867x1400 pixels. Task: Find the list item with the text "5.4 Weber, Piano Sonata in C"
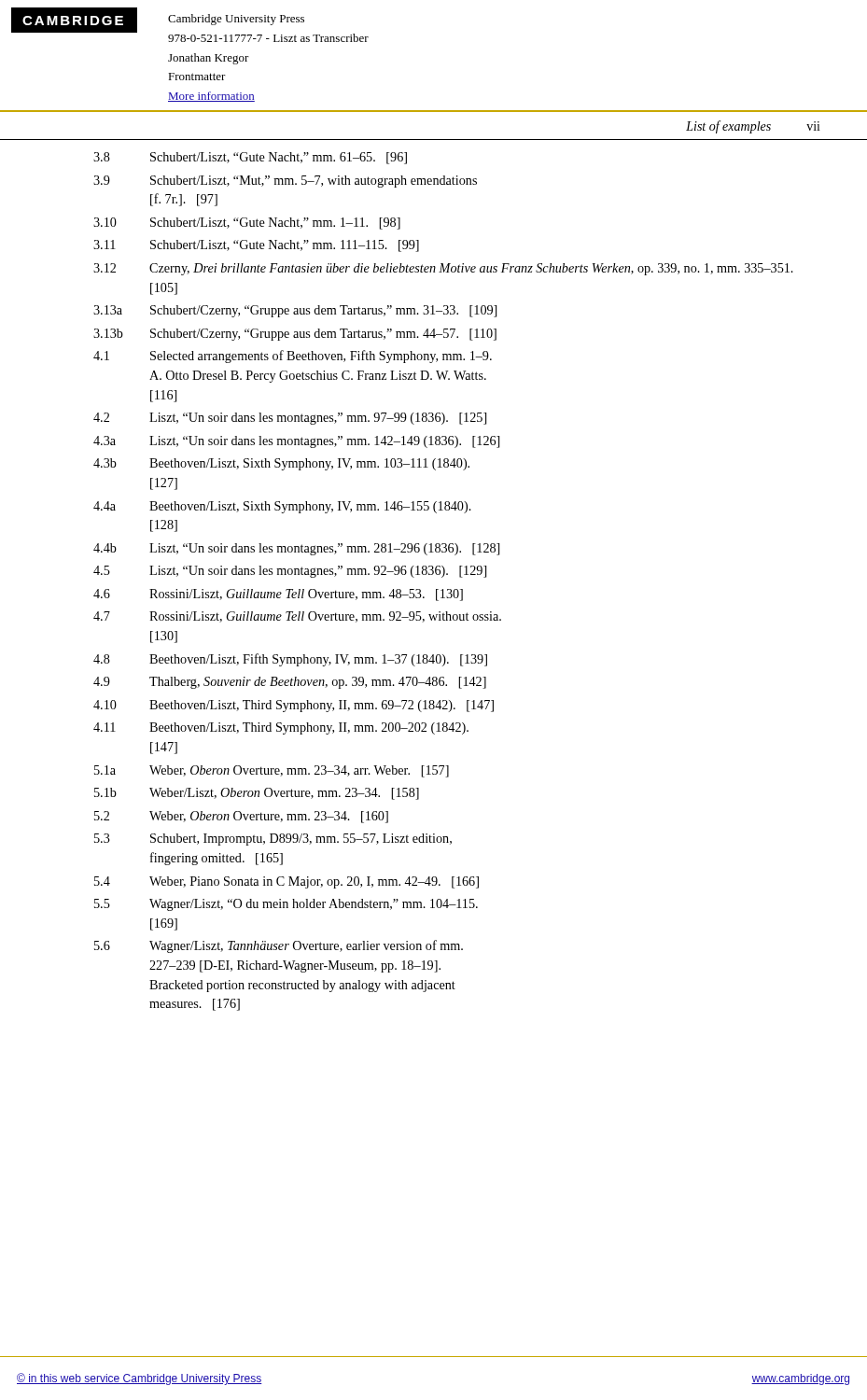point(457,881)
